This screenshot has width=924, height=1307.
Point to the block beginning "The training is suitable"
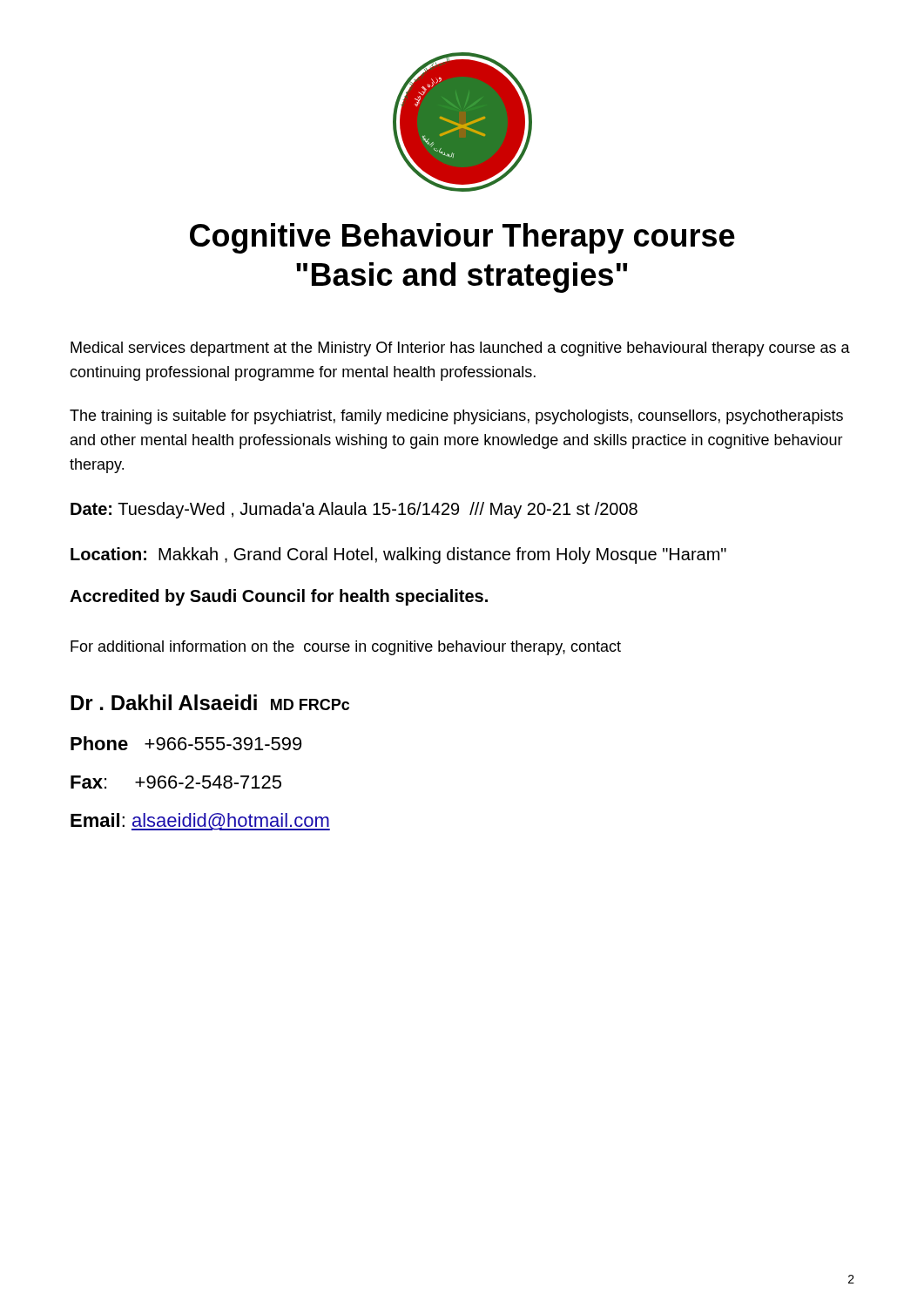point(457,440)
